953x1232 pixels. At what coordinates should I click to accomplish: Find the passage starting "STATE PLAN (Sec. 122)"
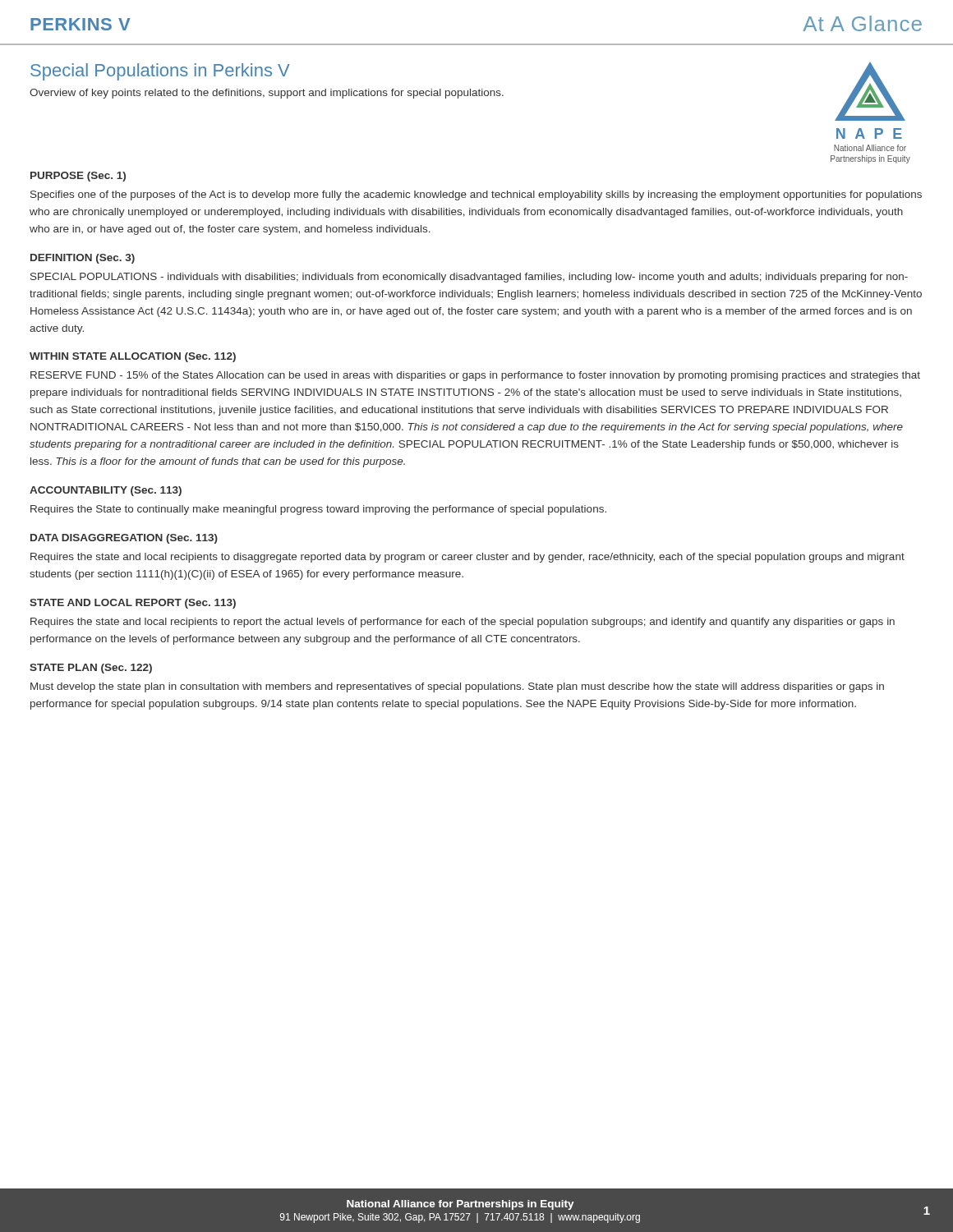point(91,669)
